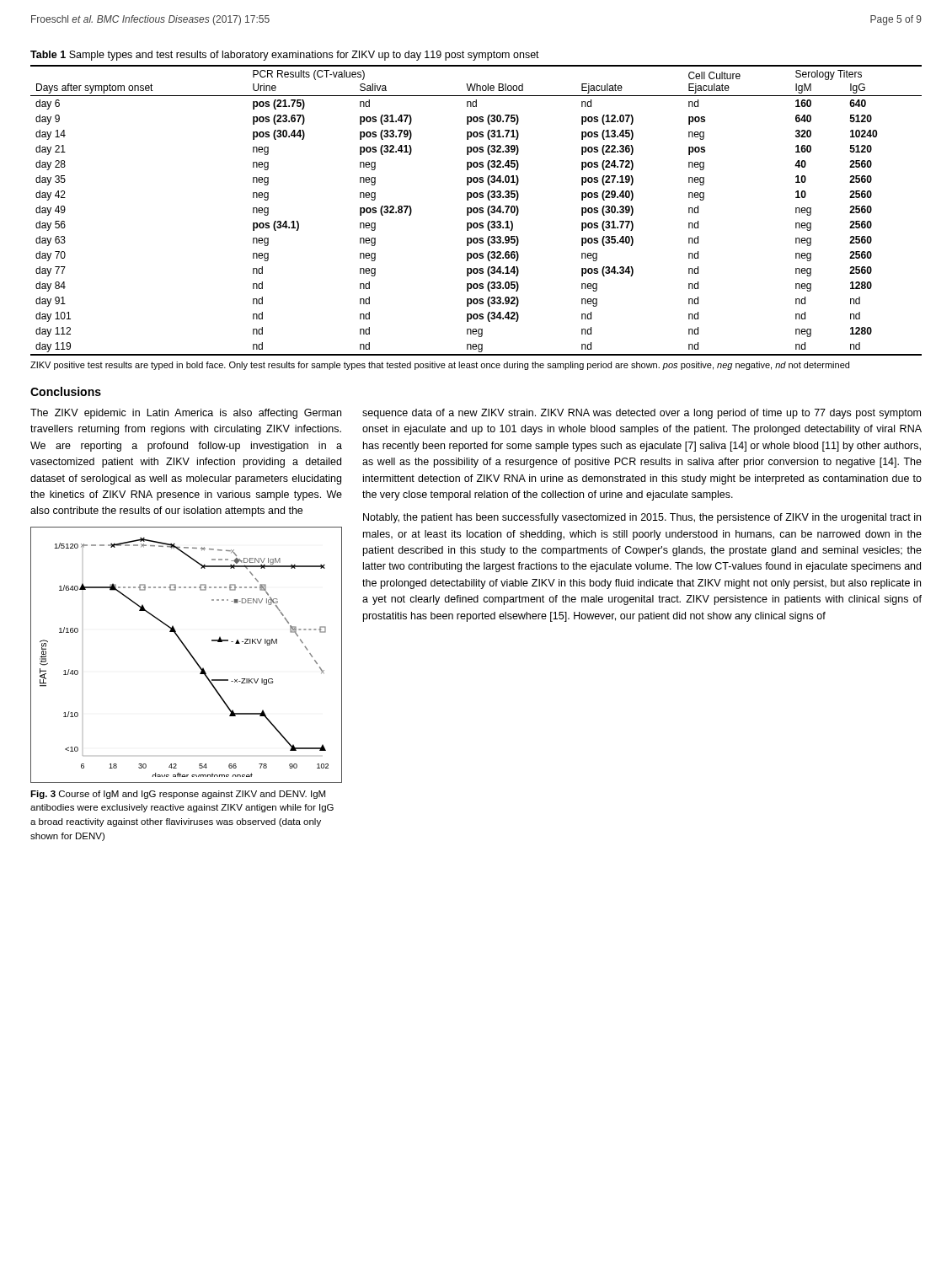Image resolution: width=952 pixels, height=1264 pixels.
Task: Click on the caption containing "Fig. 3 Course of IgM and IgG"
Action: (182, 815)
